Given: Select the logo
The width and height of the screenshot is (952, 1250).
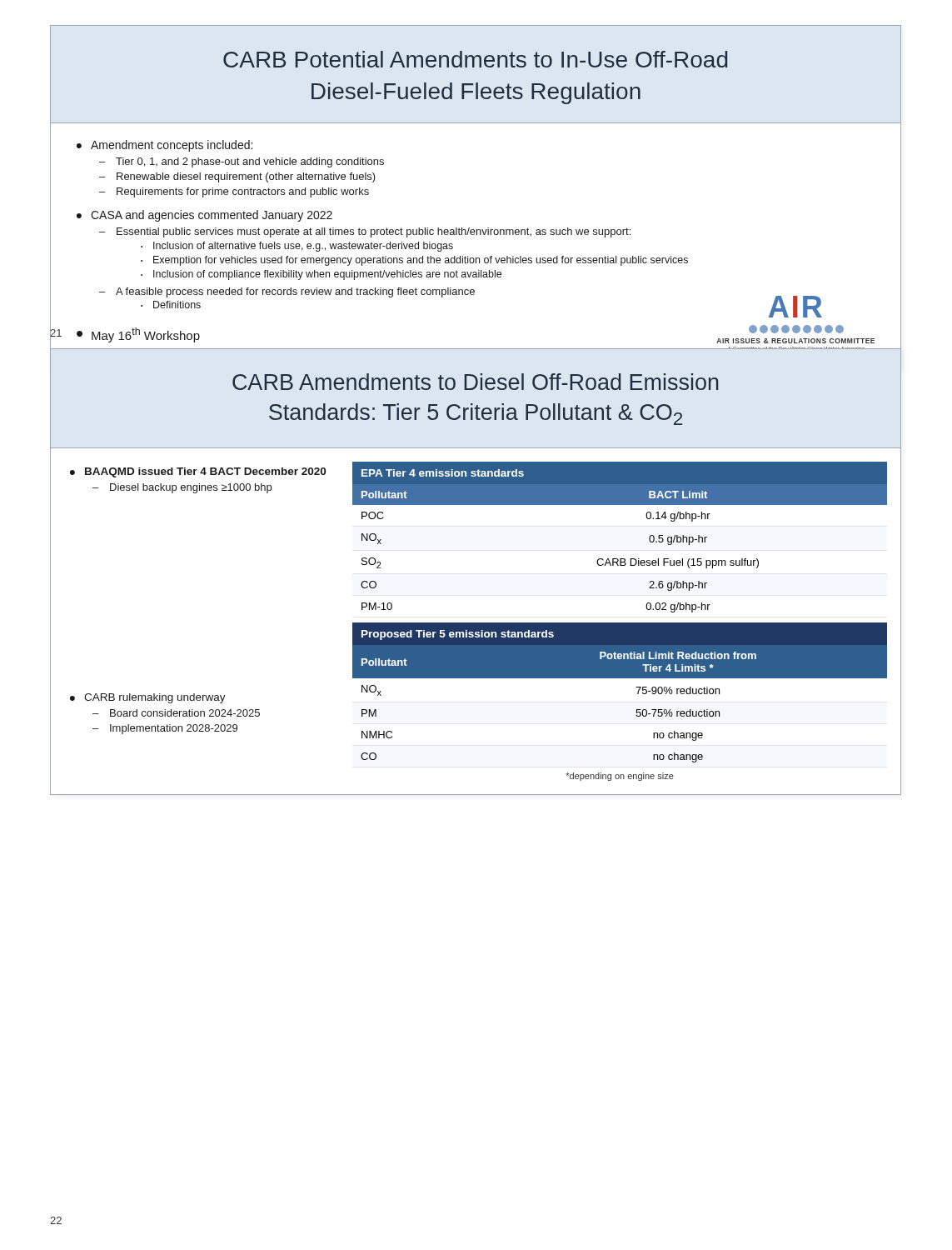Looking at the screenshot, I should click(796, 323).
